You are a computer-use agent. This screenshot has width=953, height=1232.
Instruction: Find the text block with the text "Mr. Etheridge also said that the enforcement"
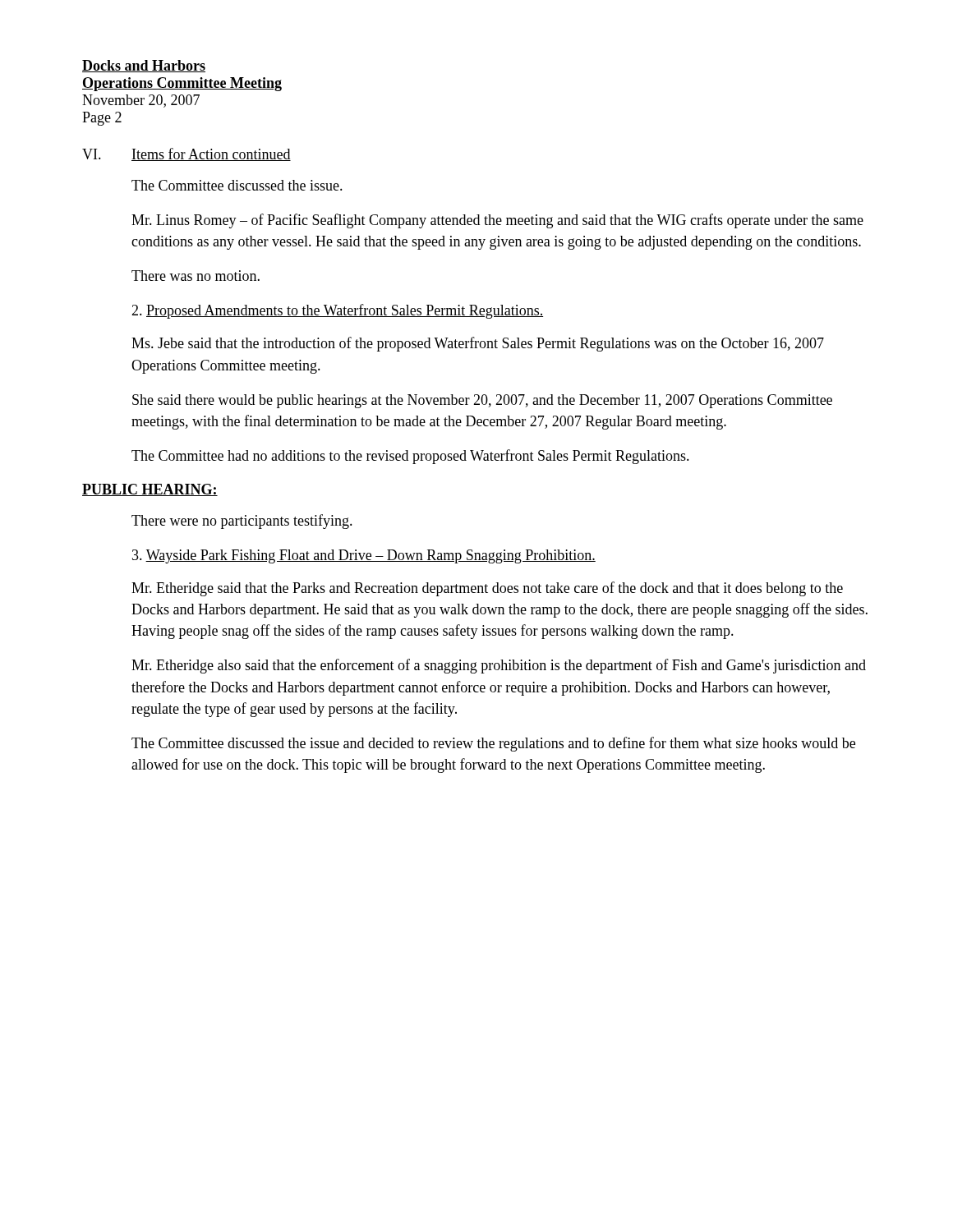501,687
